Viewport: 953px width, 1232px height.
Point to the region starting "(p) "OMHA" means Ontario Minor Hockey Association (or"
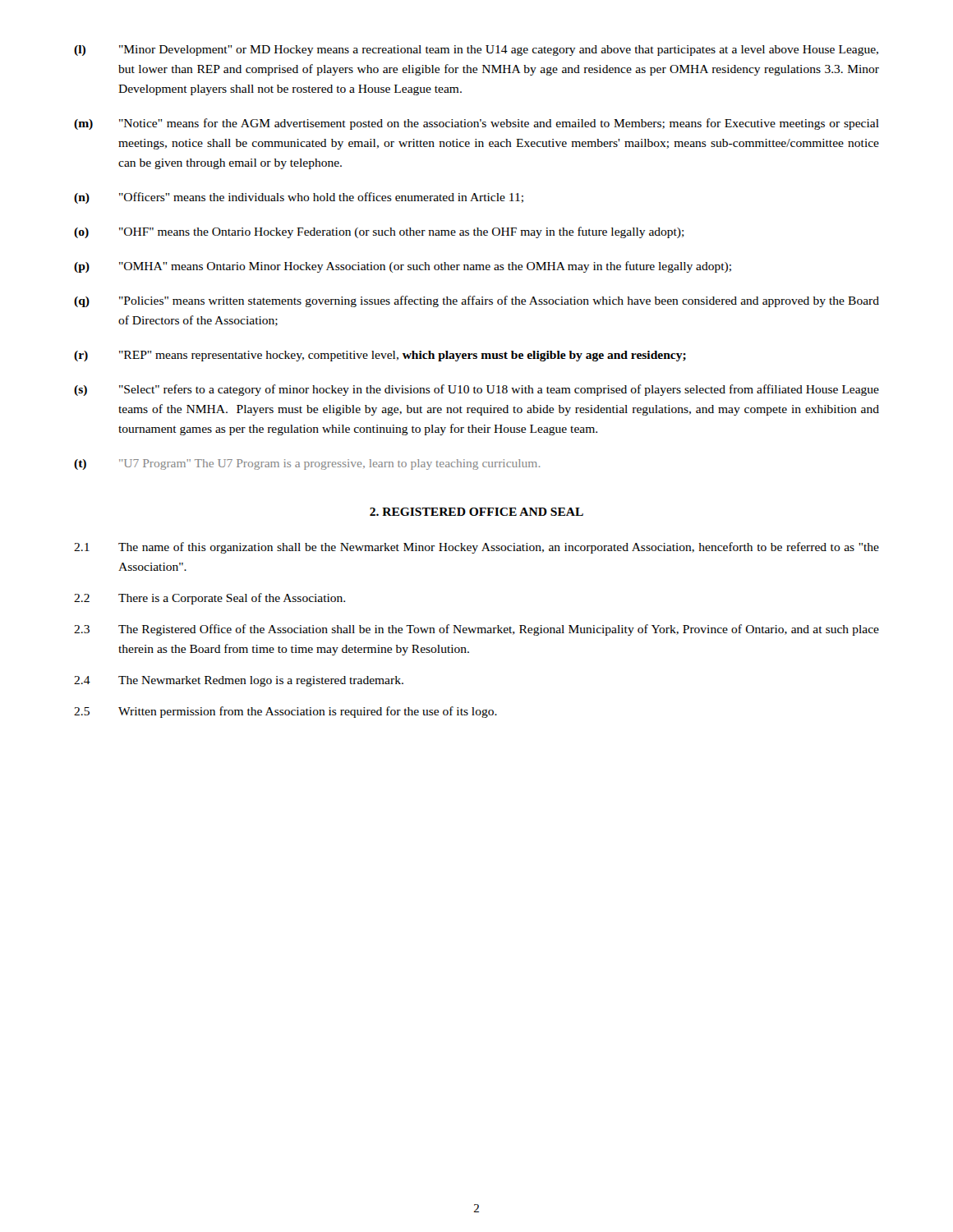click(x=476, y=266)
